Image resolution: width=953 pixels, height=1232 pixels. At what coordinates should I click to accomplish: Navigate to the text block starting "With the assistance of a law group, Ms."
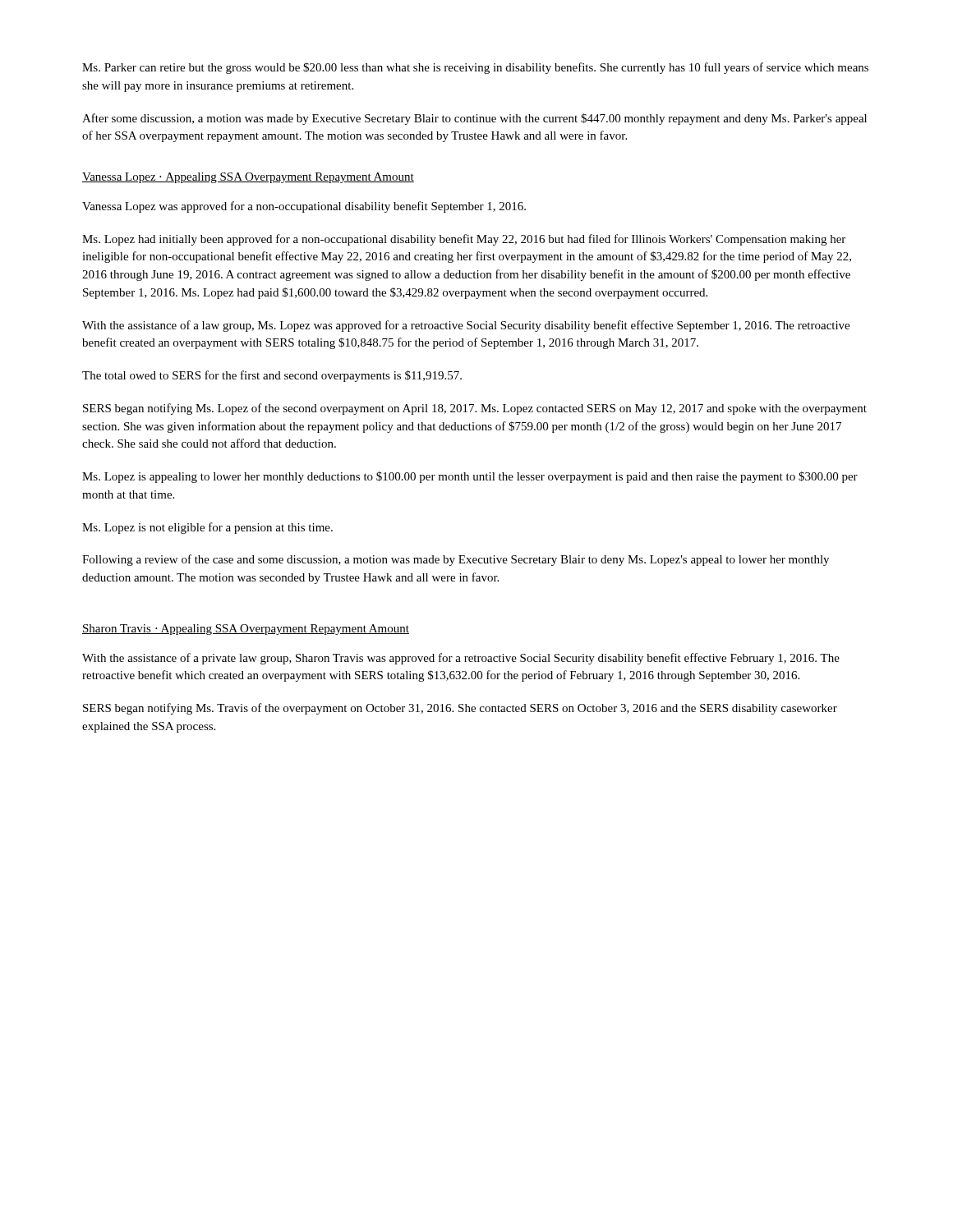point(466,334)
